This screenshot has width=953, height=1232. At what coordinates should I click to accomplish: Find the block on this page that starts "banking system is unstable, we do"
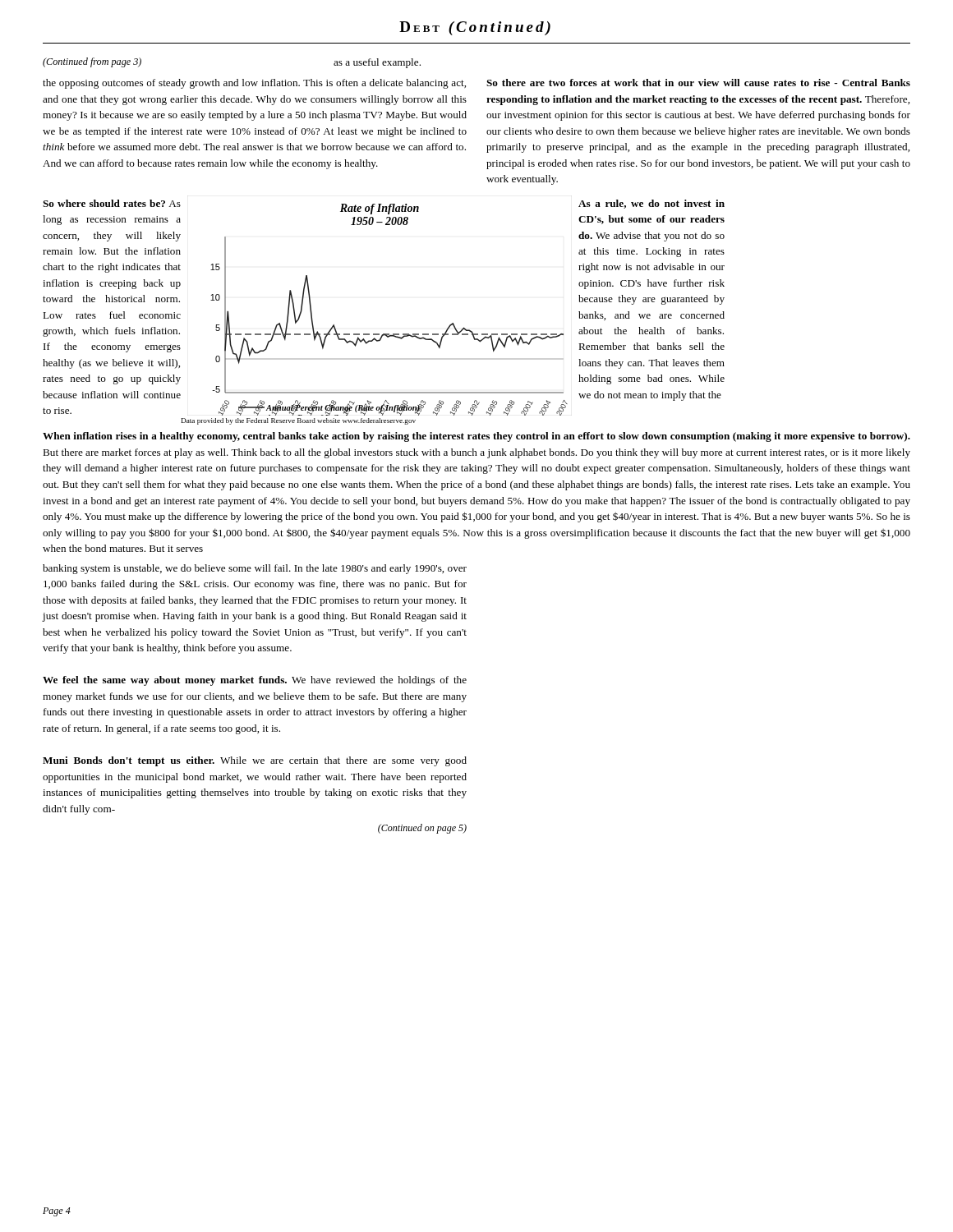tap(255, 699)
